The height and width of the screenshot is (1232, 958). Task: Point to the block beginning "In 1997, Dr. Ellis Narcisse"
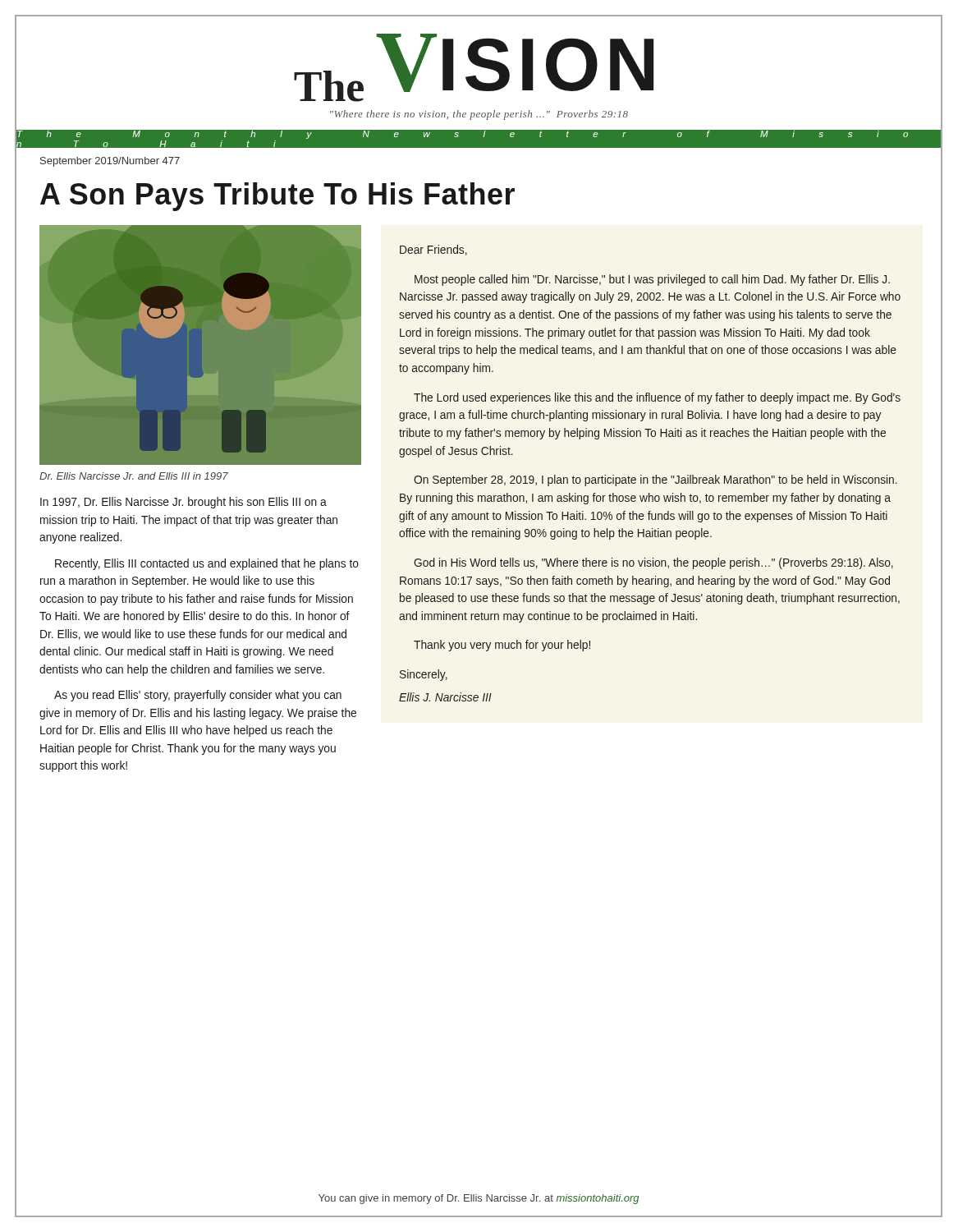coord(200,634)
